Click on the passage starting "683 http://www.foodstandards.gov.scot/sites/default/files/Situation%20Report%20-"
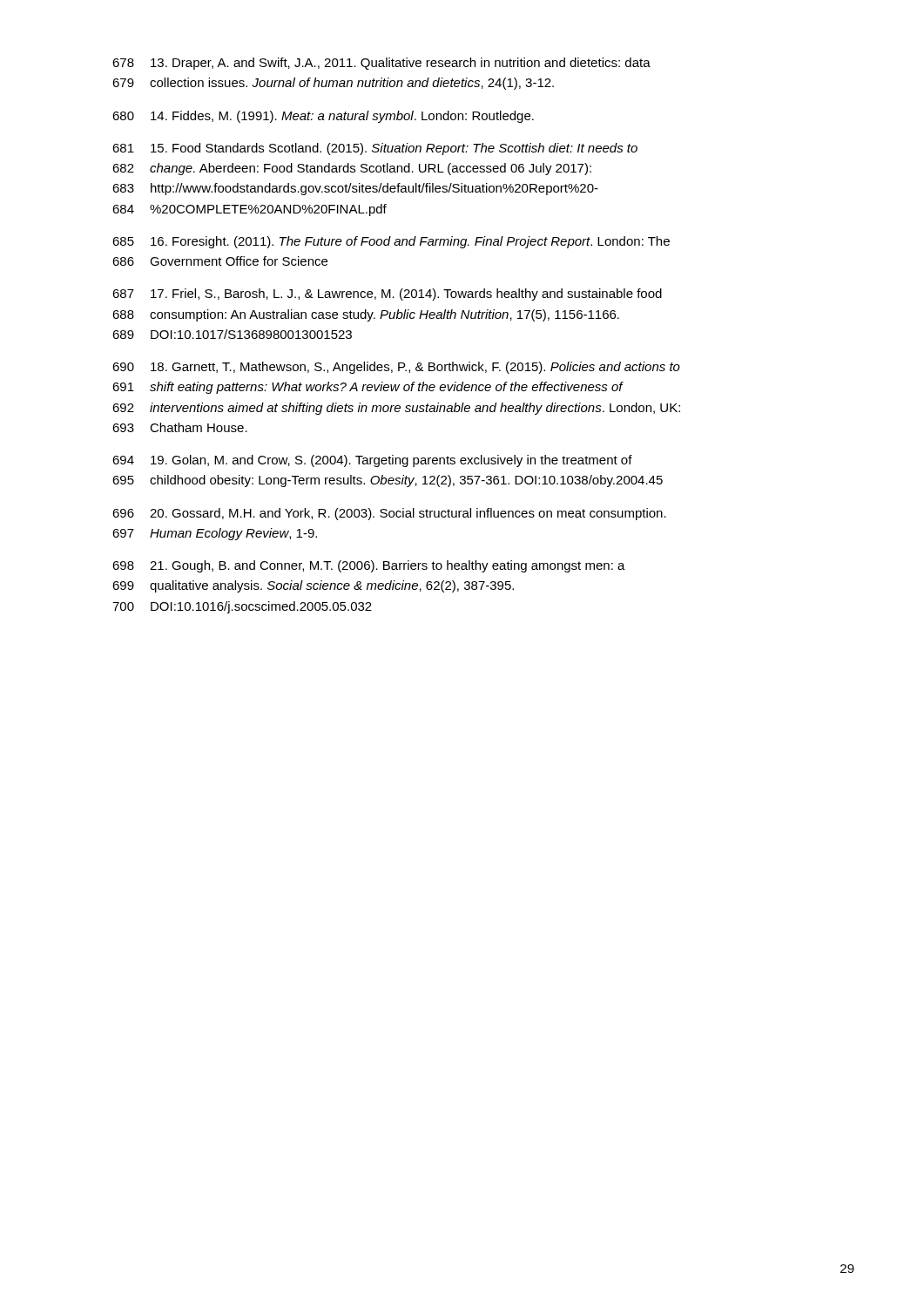The width and height of the screenshot is (924, 1307). coord(471,188)
